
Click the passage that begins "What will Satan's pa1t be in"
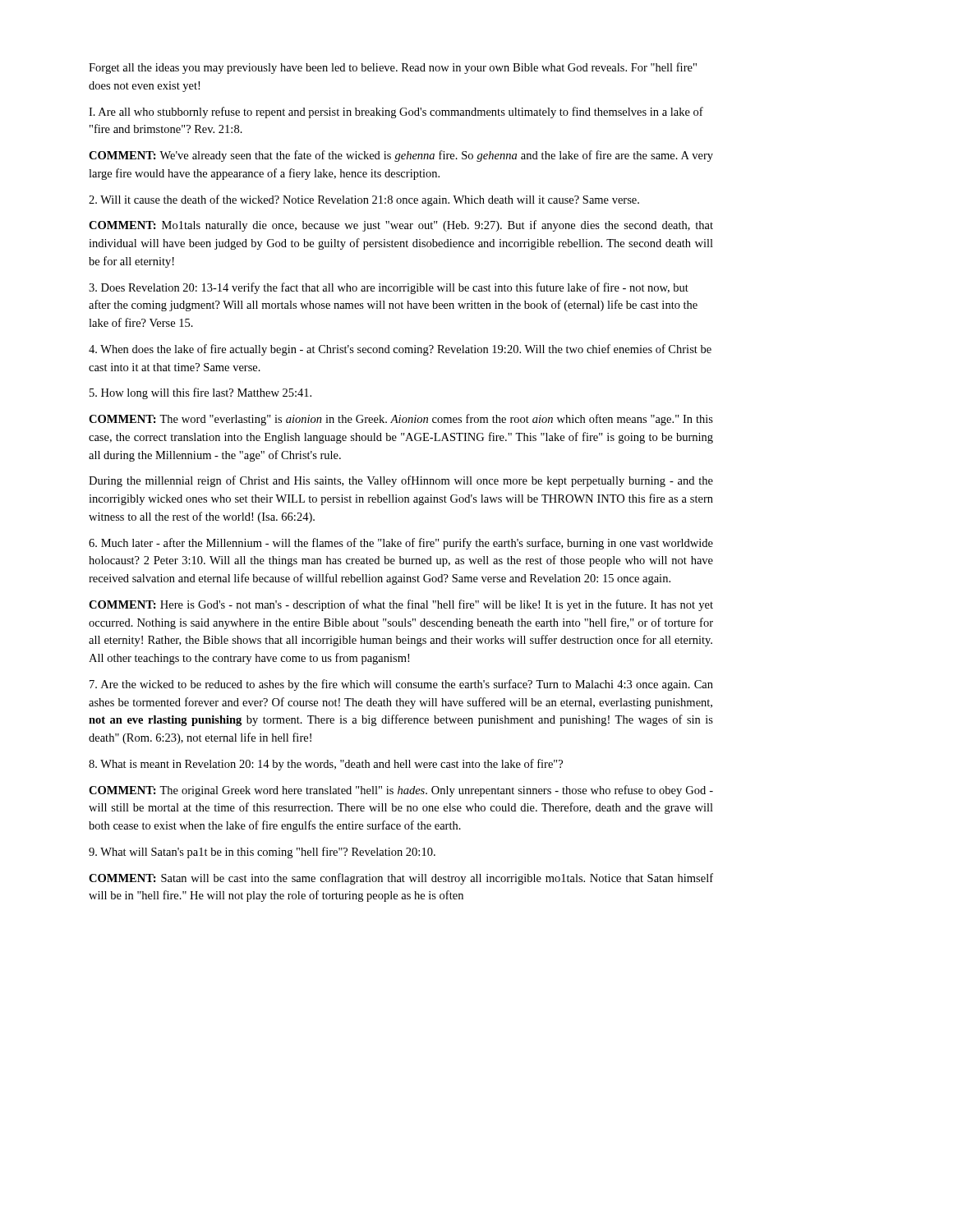tap(262, 851)
